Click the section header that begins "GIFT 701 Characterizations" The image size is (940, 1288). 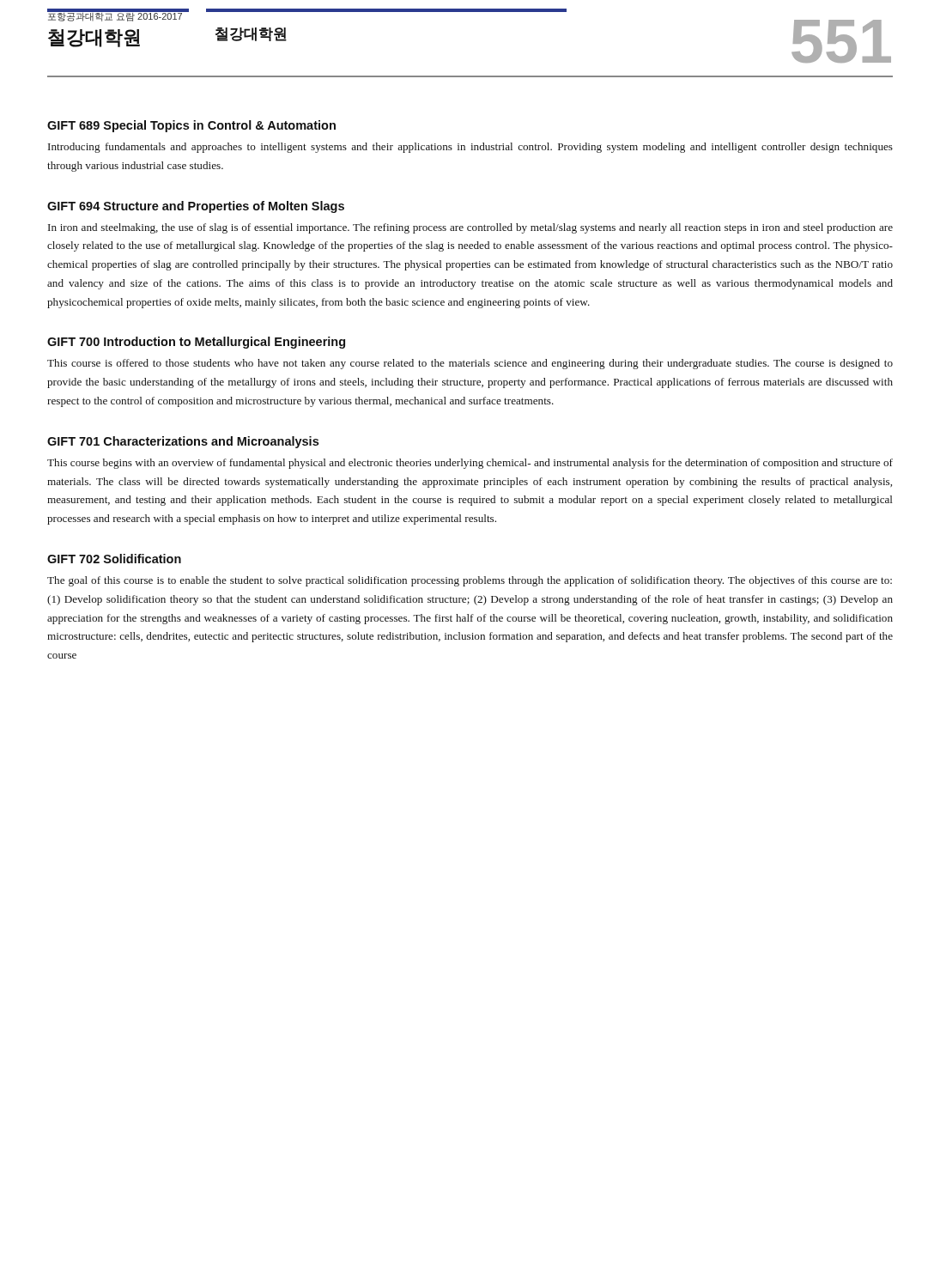pos(183,441)
